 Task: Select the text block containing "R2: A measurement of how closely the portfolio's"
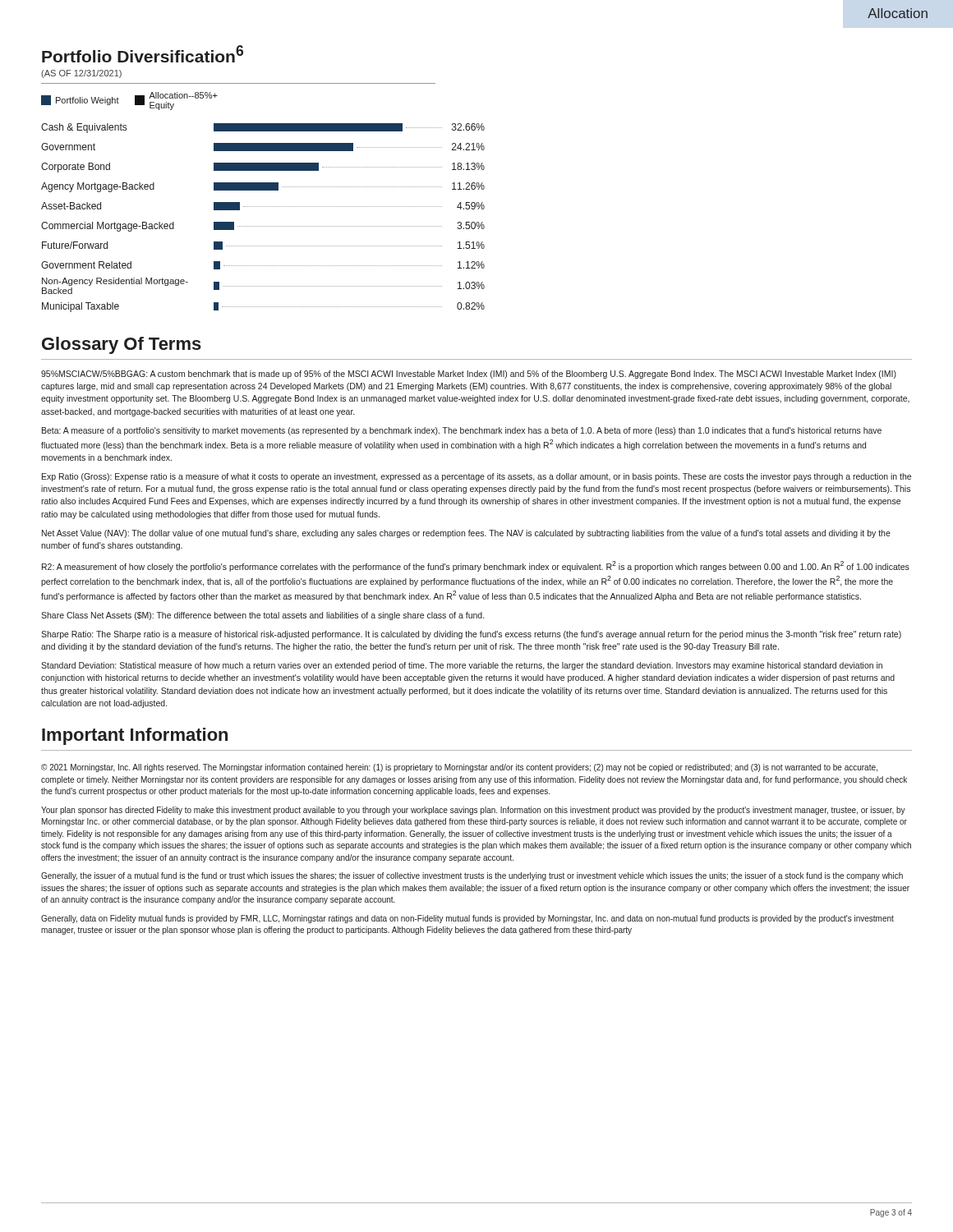[475, 580]
